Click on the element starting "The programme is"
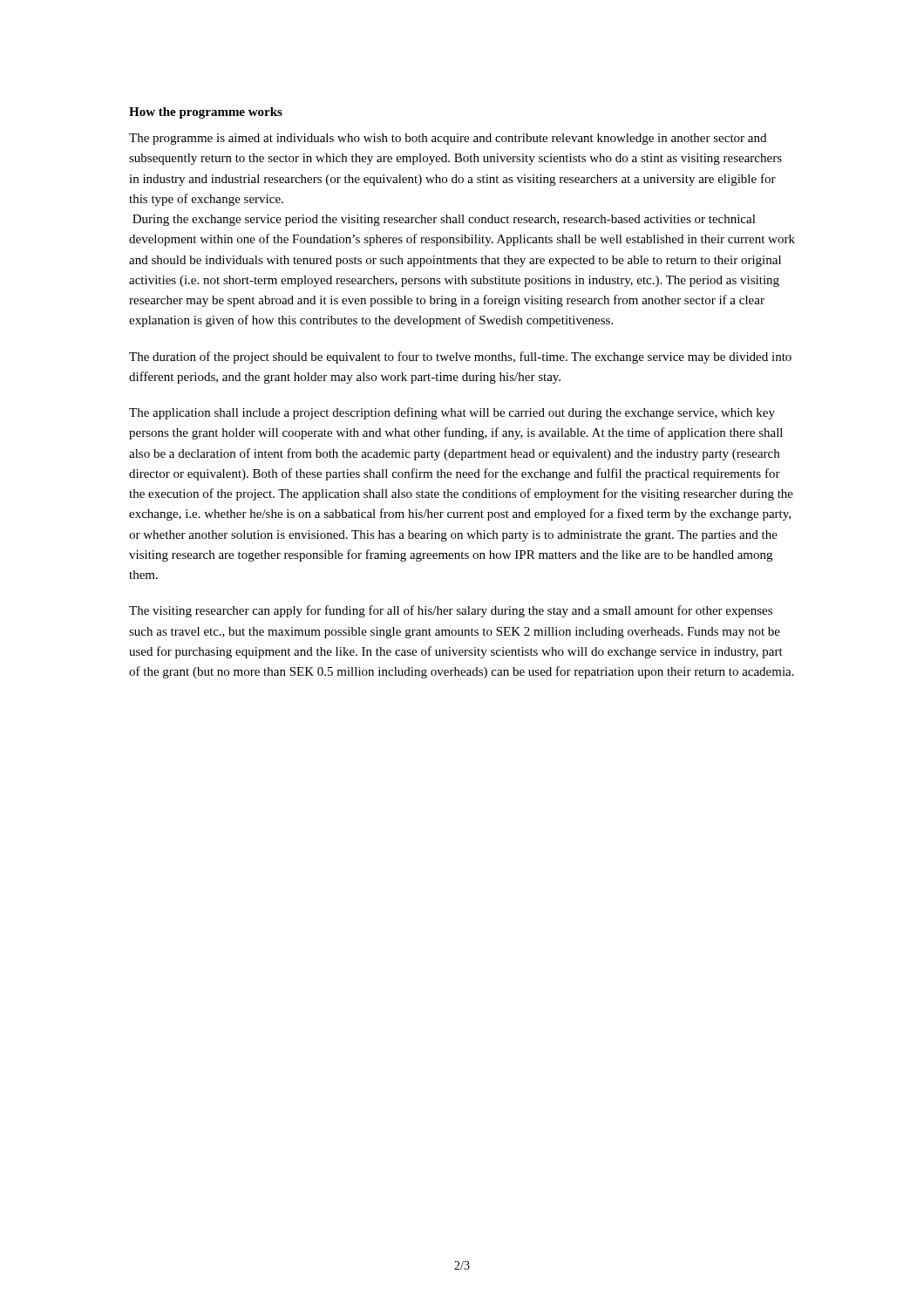 462,229
